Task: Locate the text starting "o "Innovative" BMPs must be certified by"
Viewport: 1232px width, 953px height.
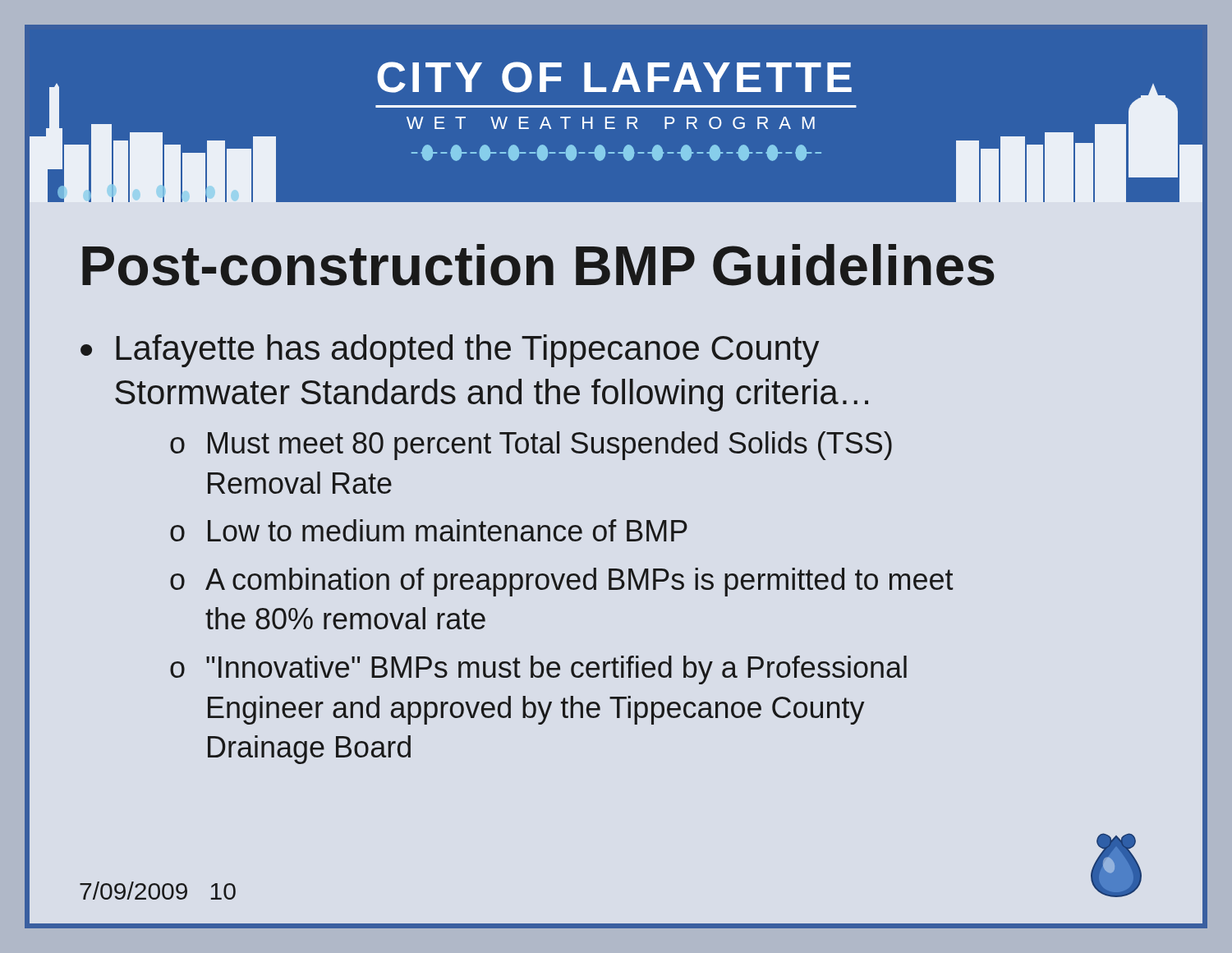Action: pyautogui.click(x=539, y=708)
